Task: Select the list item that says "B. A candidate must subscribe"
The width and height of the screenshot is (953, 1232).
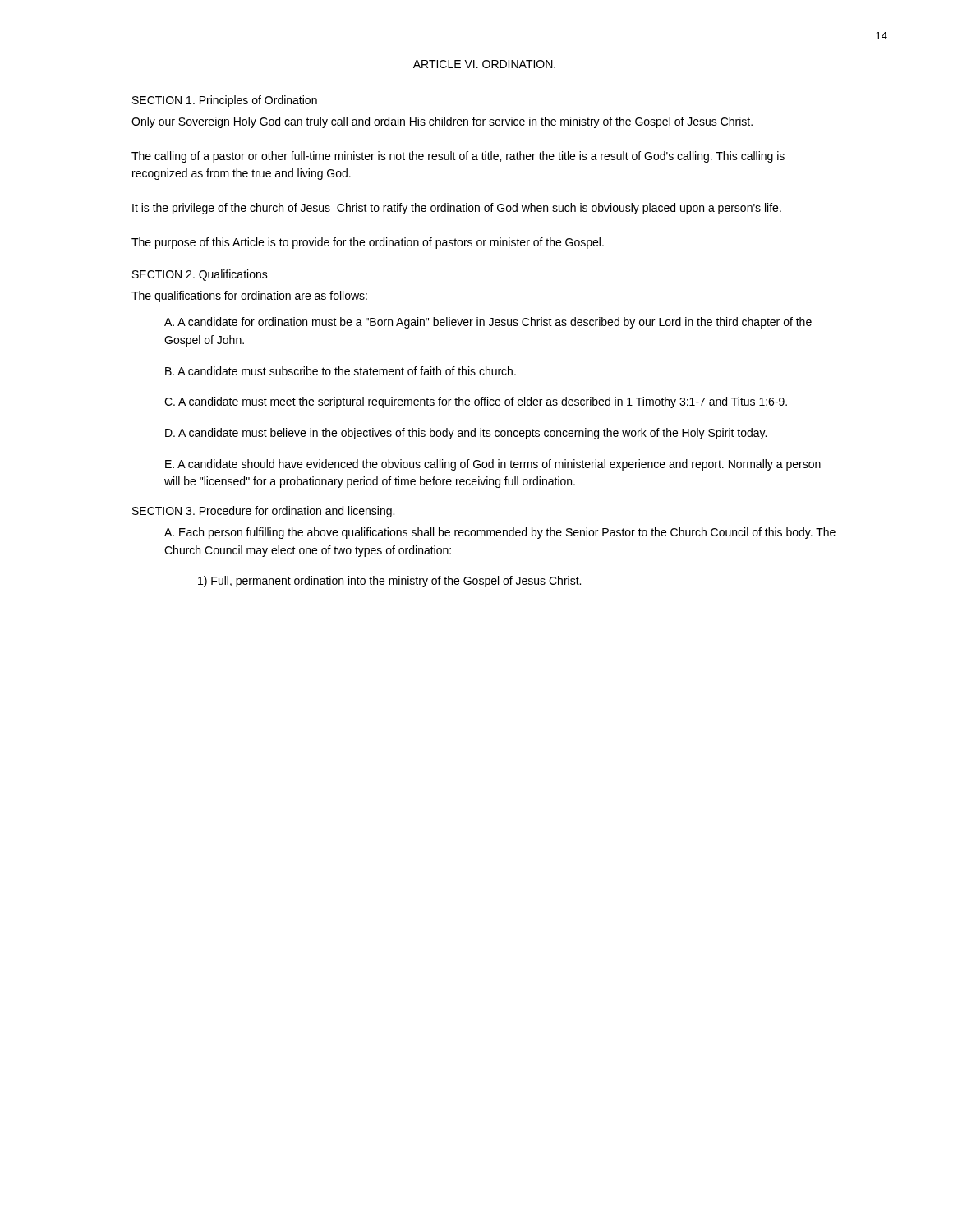Action: [x=340, y=371]
